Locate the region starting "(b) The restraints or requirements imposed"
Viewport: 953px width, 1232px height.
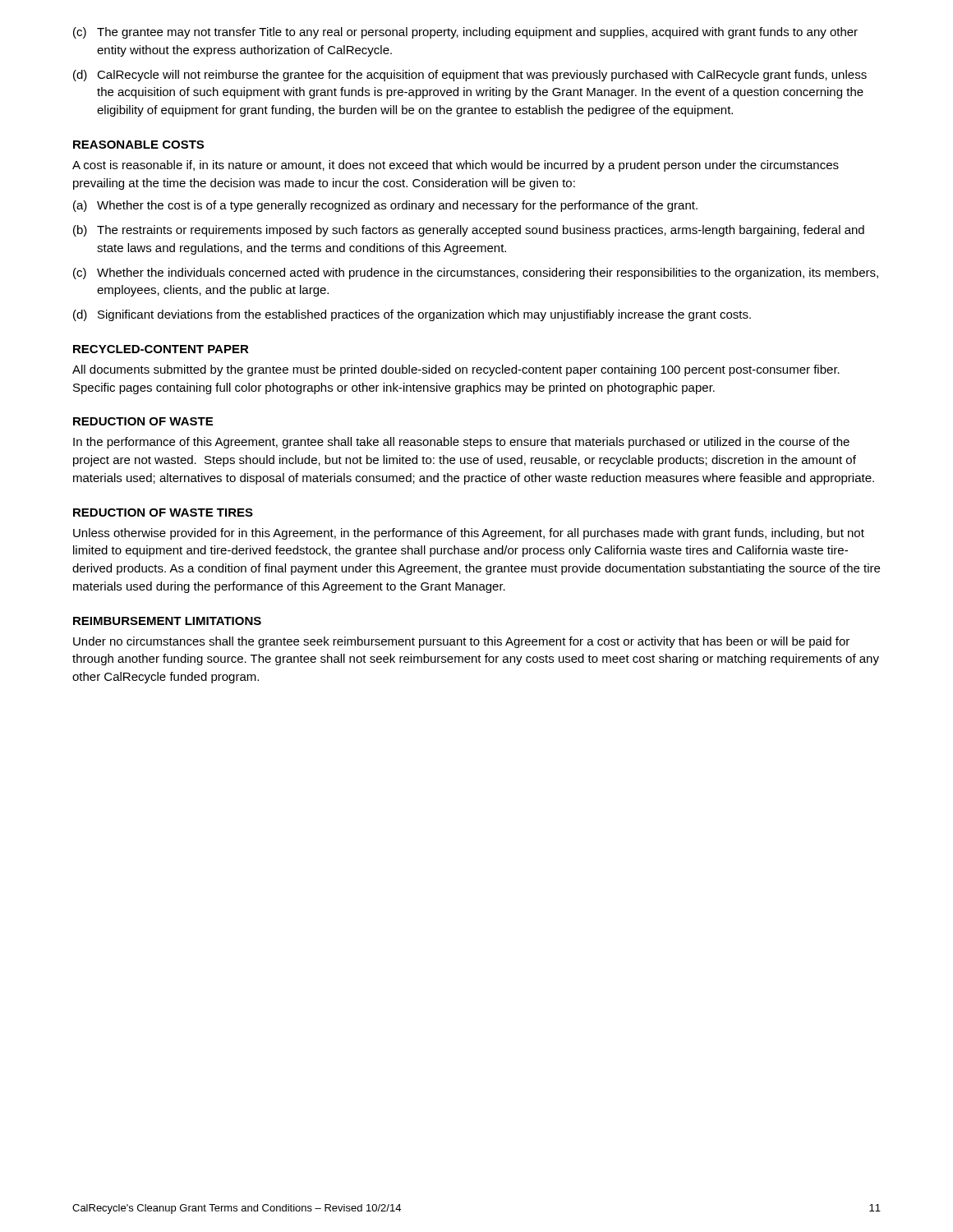point(476,239)
